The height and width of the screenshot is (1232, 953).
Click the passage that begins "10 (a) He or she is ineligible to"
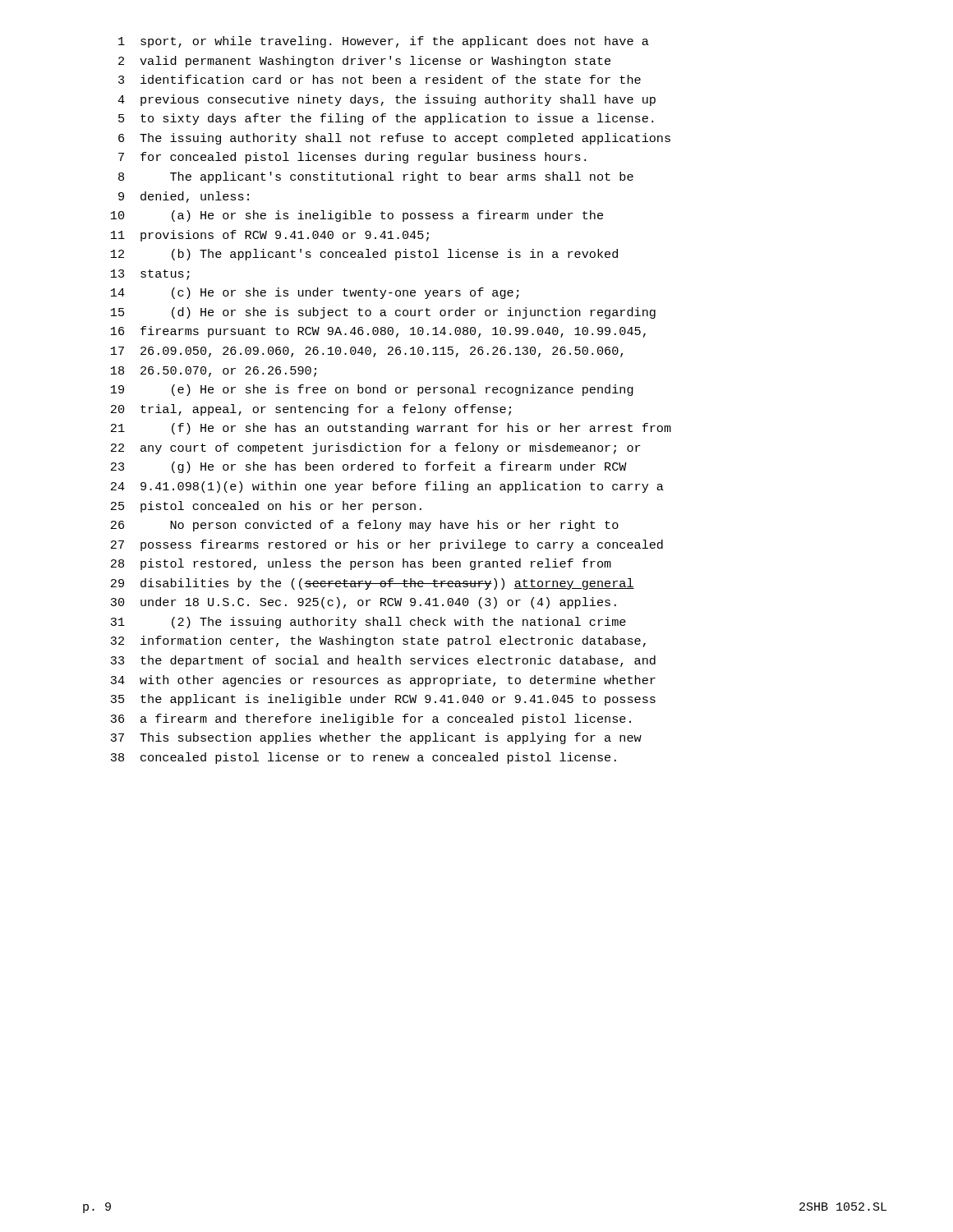click(485, 226)
